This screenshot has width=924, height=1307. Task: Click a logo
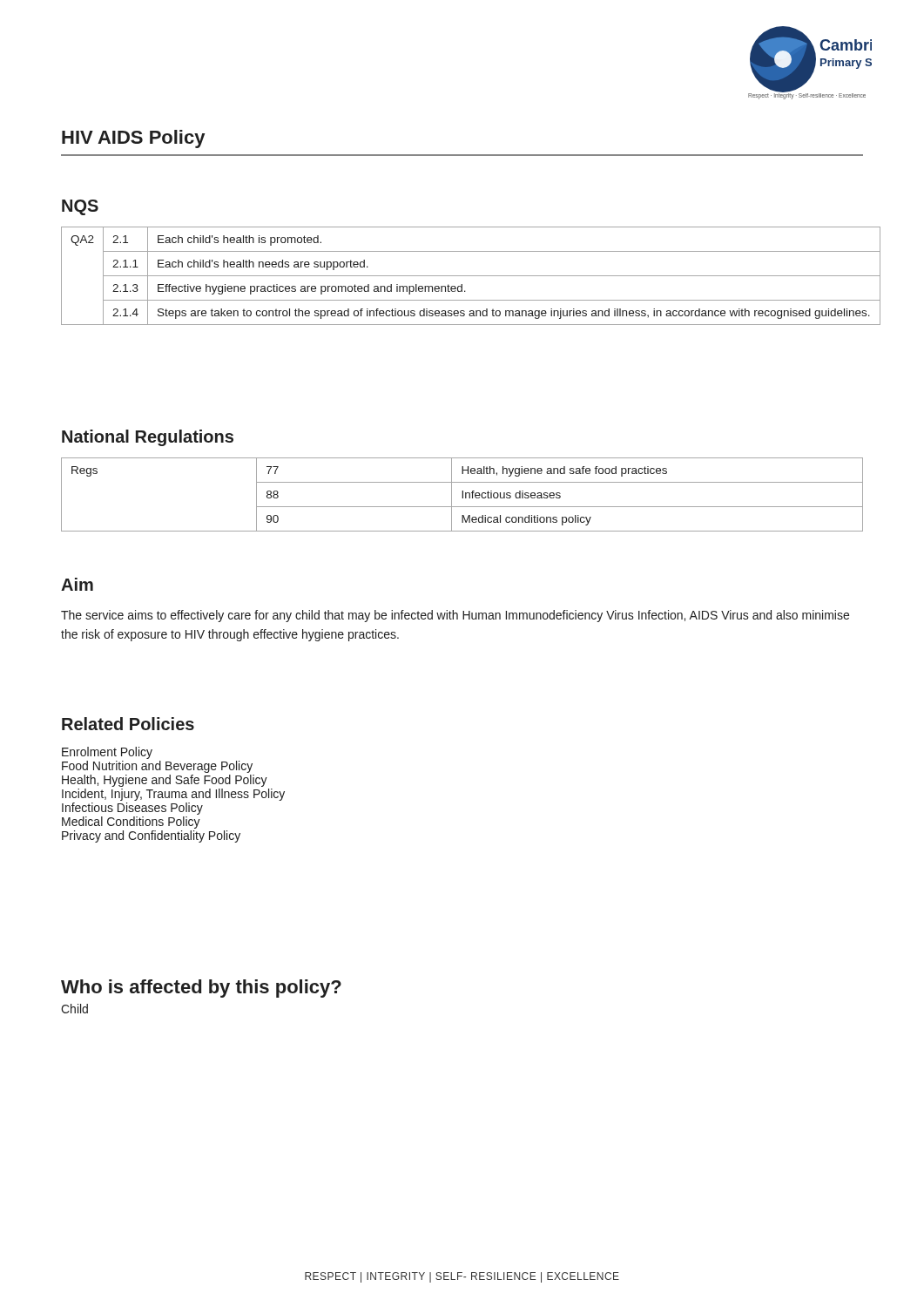[x=802, y=67]
